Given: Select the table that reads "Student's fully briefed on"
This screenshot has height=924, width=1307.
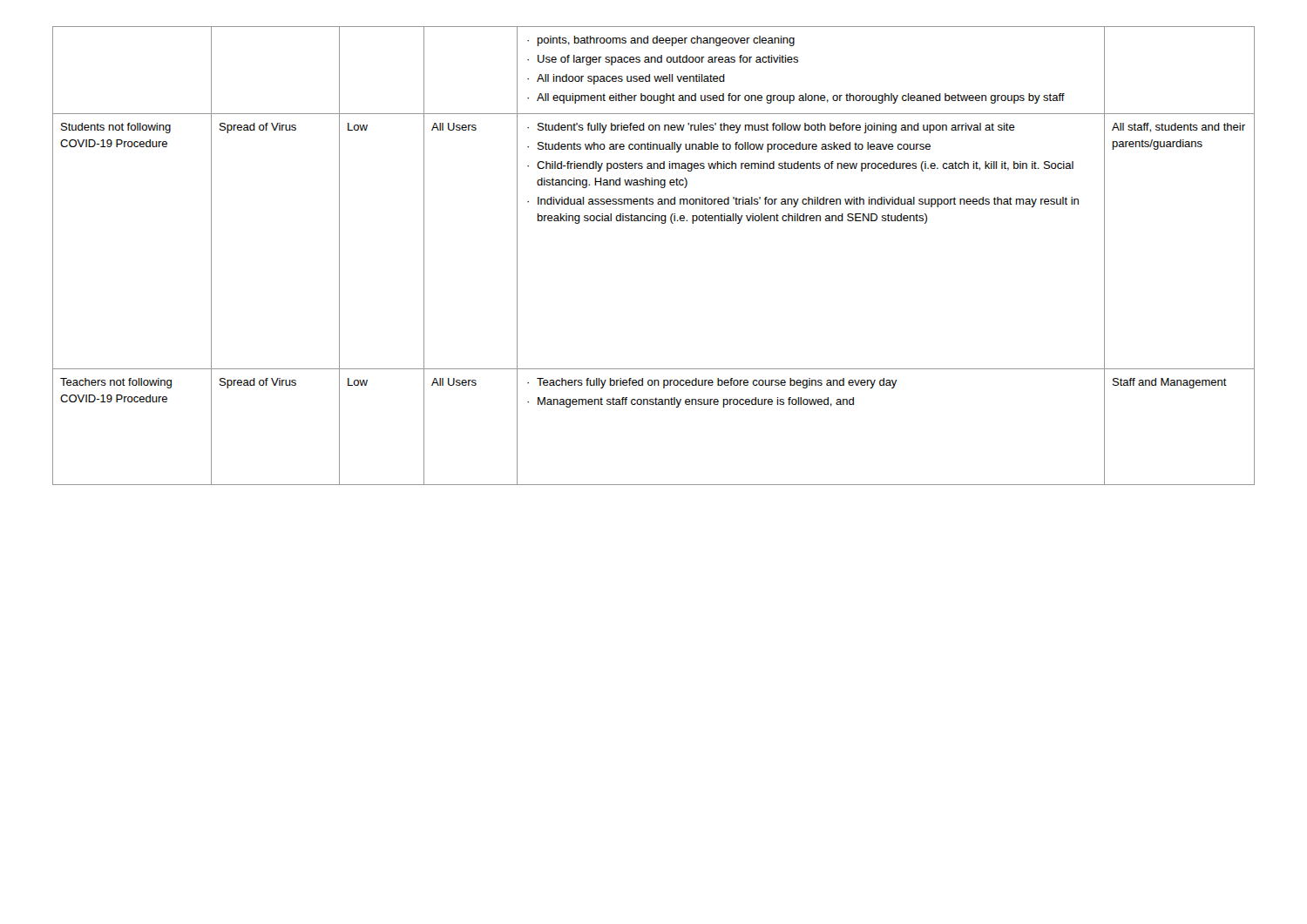Looking at the screenshot, I should pyautogui.click(x=654, y=256).
